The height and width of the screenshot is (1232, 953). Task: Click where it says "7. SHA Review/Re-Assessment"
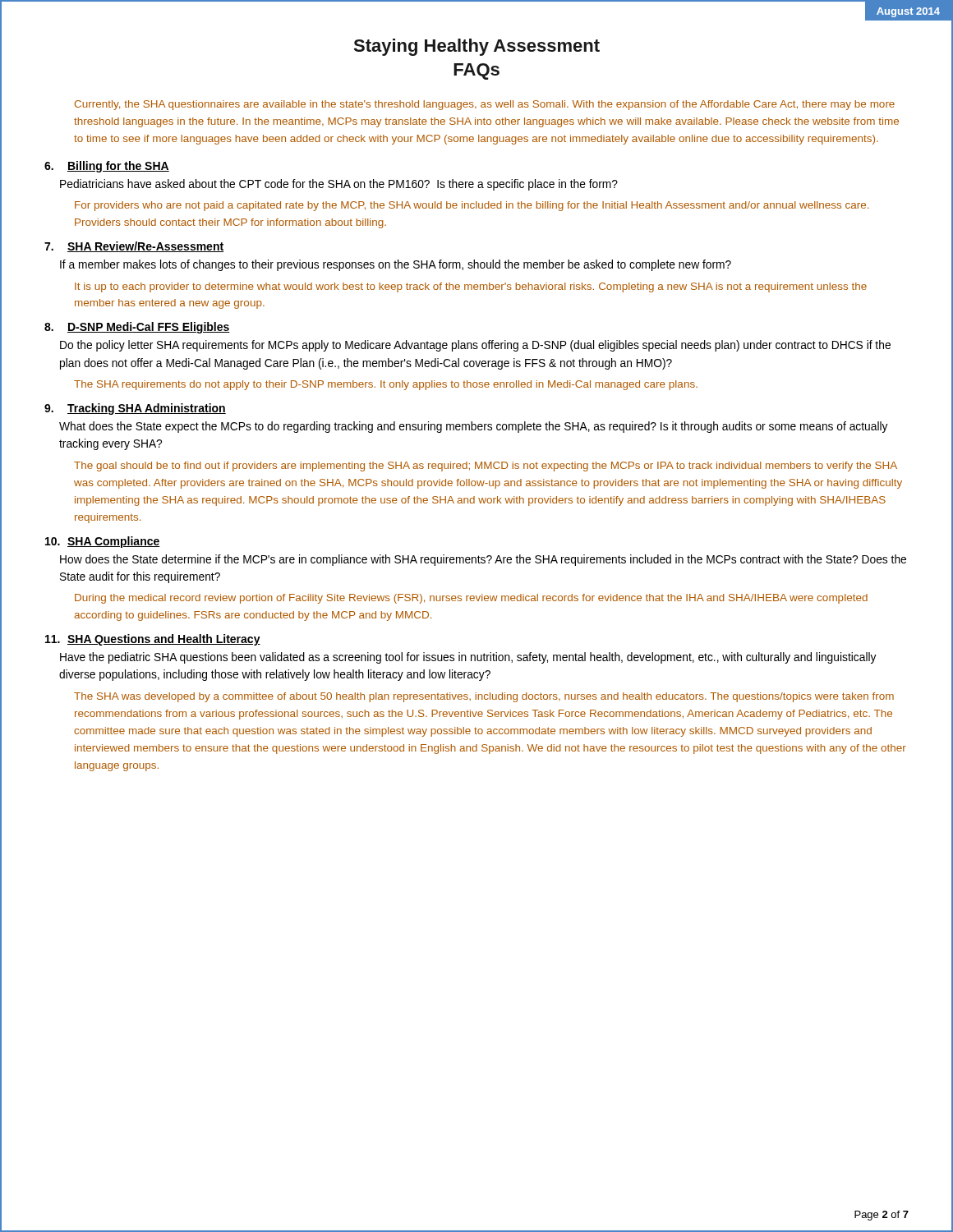[134, 247]
